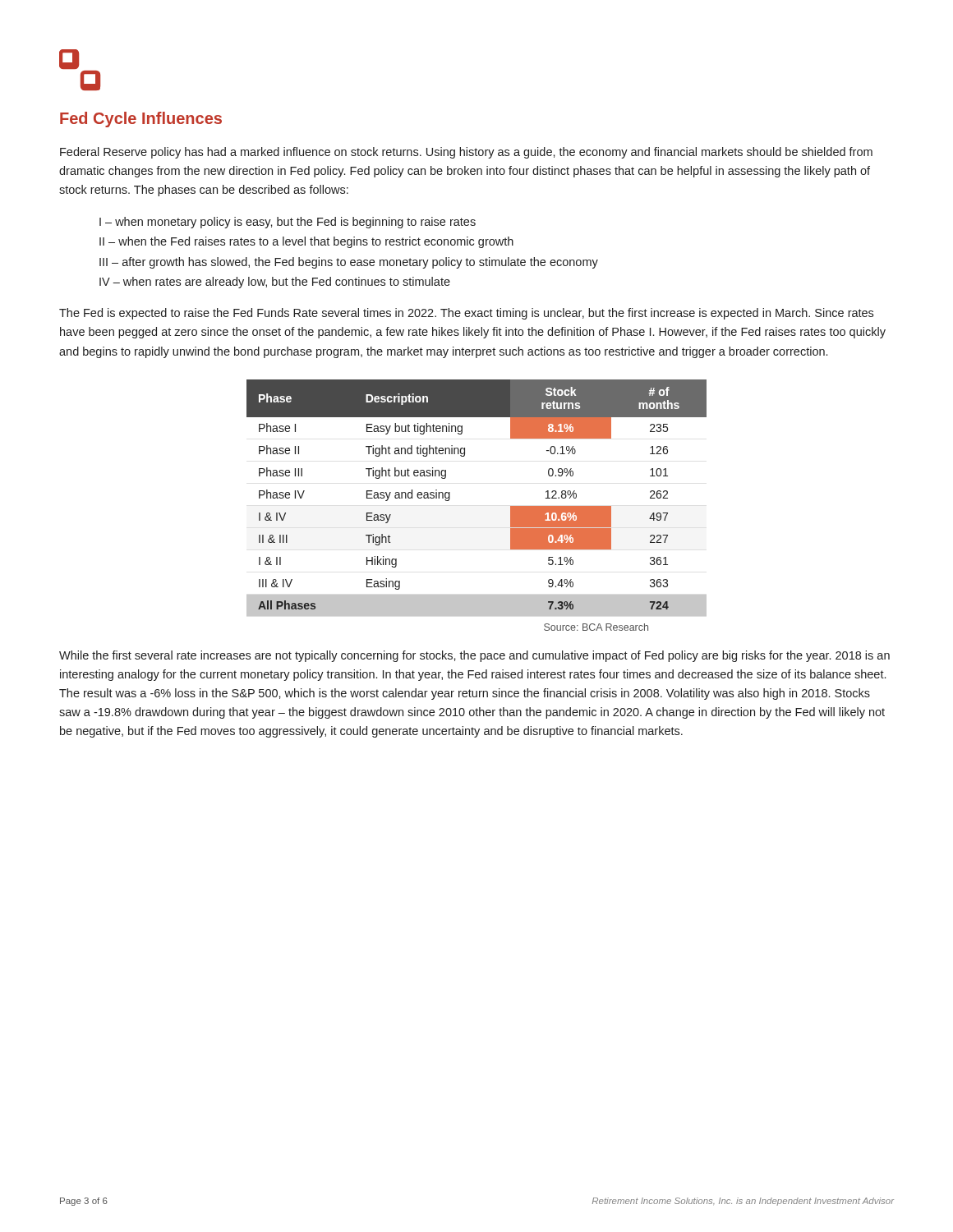Find the list item with the text "I – when monetary policy is"

pos(287,221)
